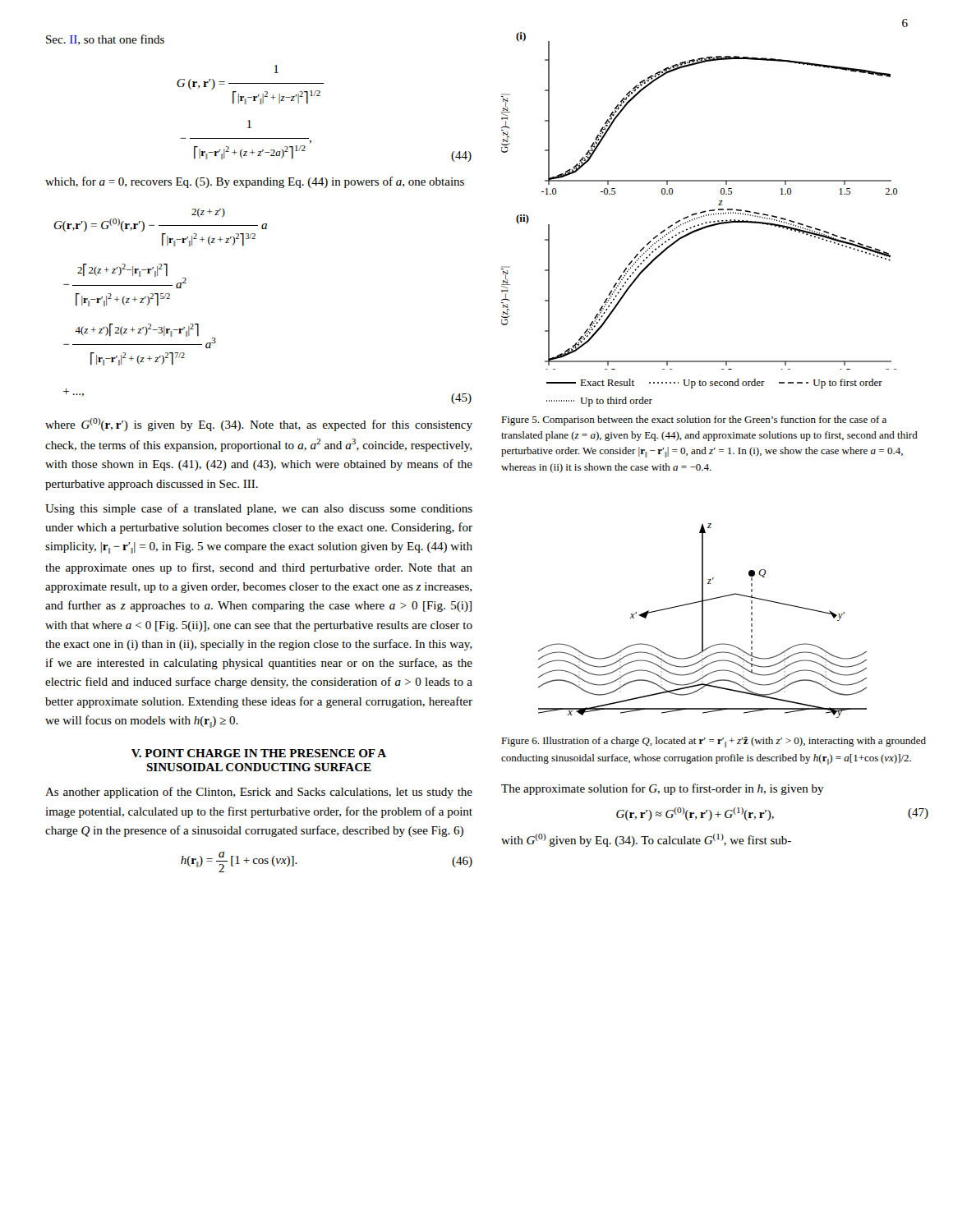
Task: Point to the element starting "with G(0) given by"
Action: click(x=715, y=840)
